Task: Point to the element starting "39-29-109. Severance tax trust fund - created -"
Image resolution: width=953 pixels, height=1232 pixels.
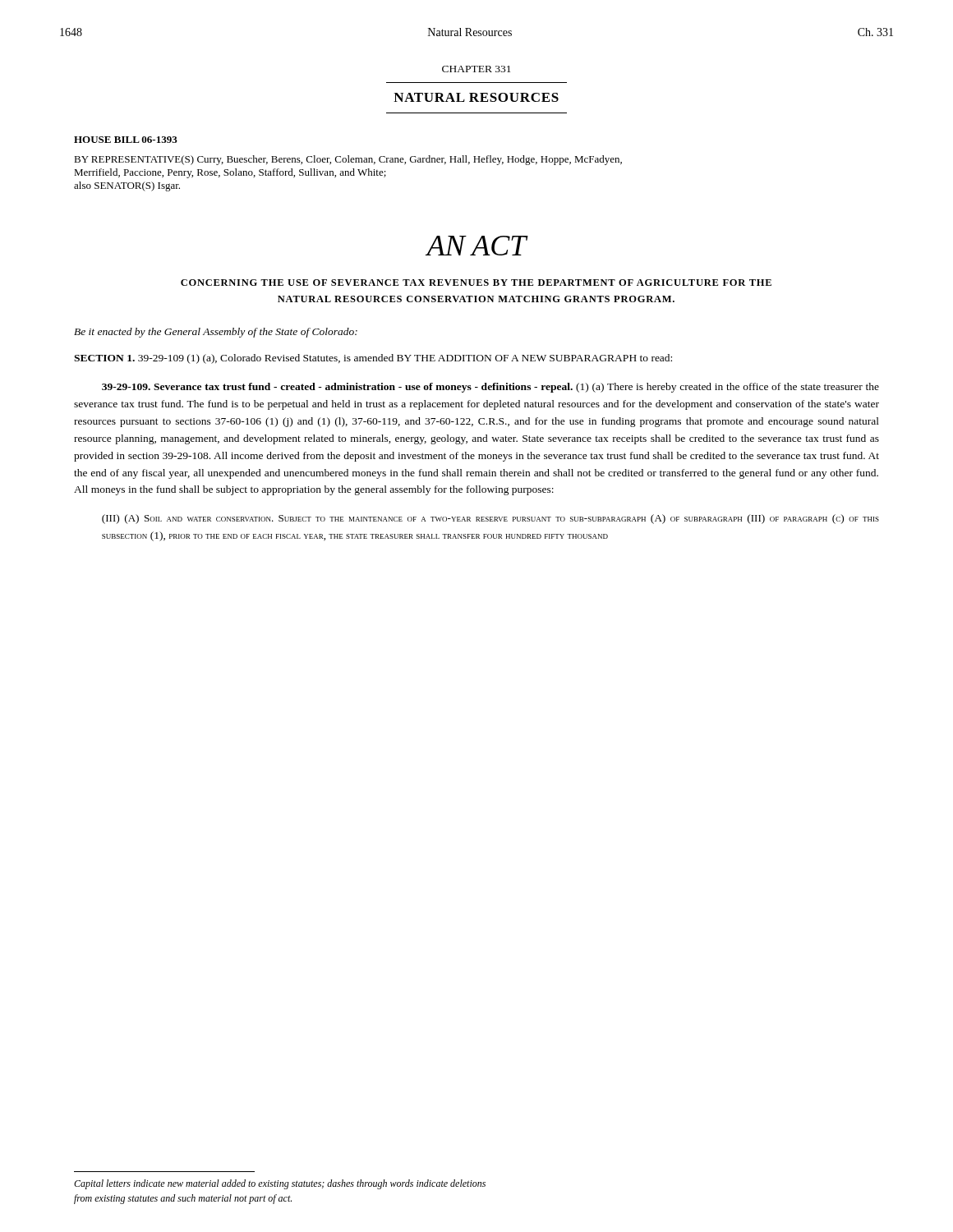Action: click(476, 439)
